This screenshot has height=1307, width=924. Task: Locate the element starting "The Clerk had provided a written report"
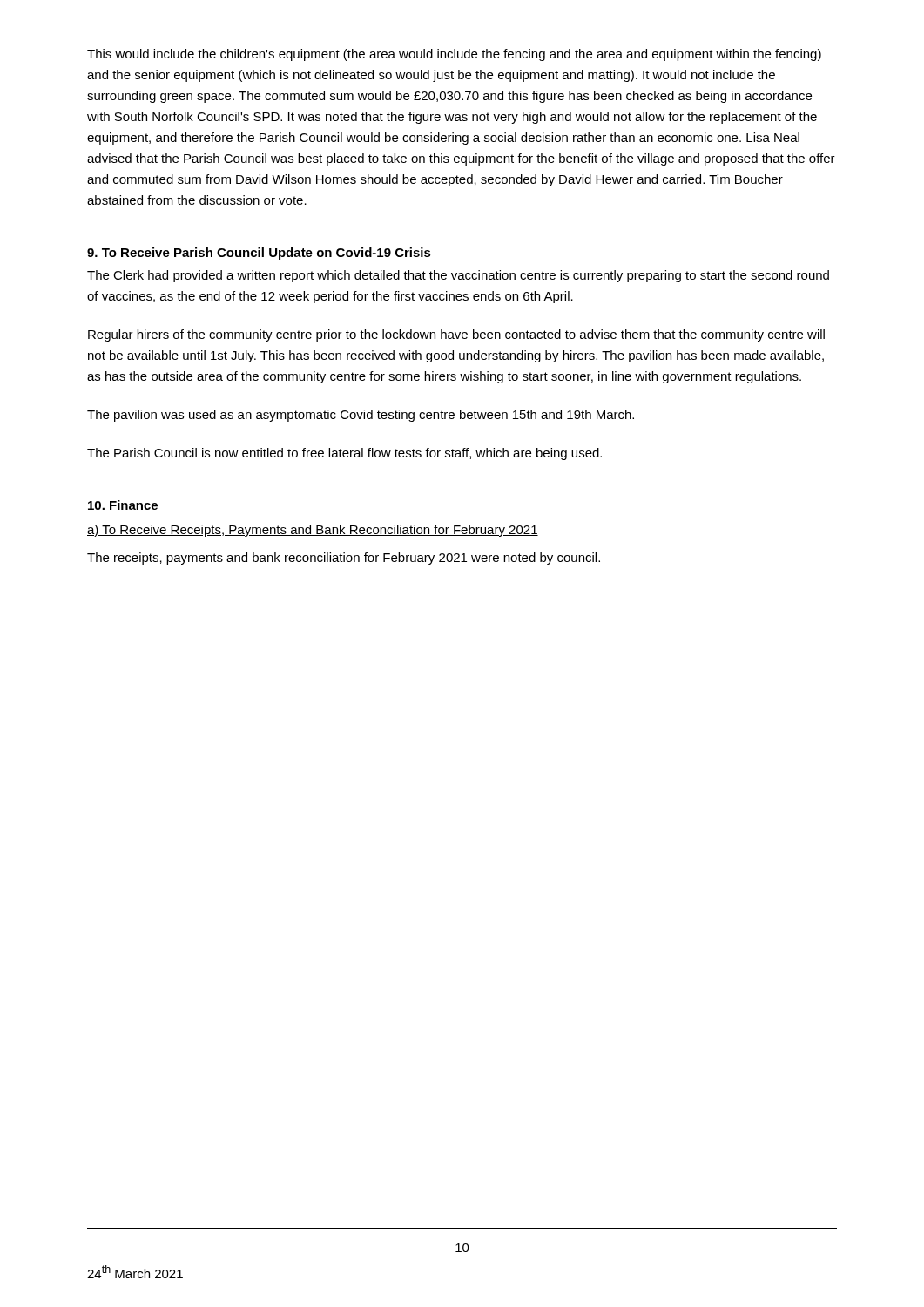459,285
